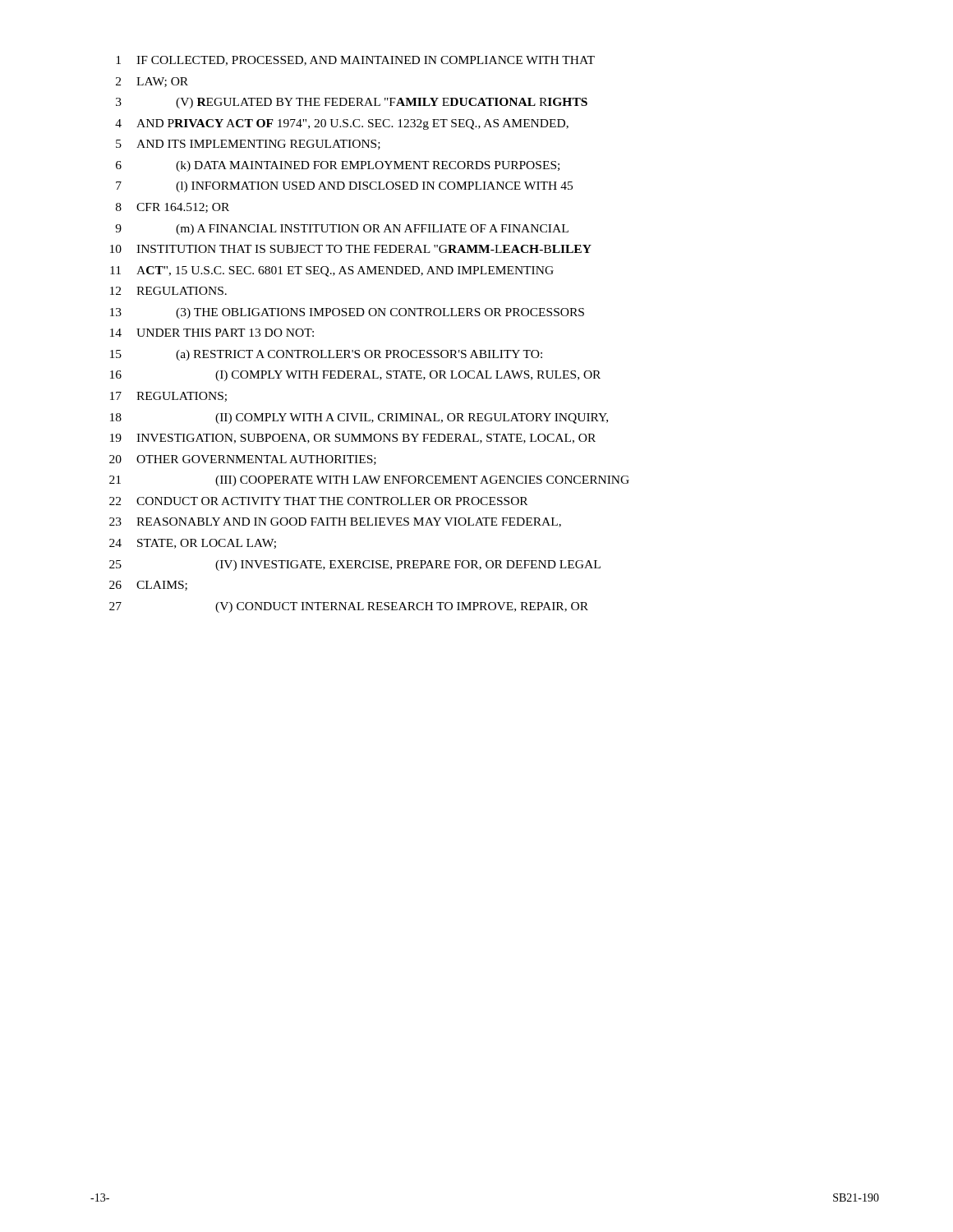
Task: Navigate to the passage starting "19 INVESTIGATION, SUBPOENA, OR SUMMONS BY FEDERAL, STATE,"
Action: tap(485, 438)
